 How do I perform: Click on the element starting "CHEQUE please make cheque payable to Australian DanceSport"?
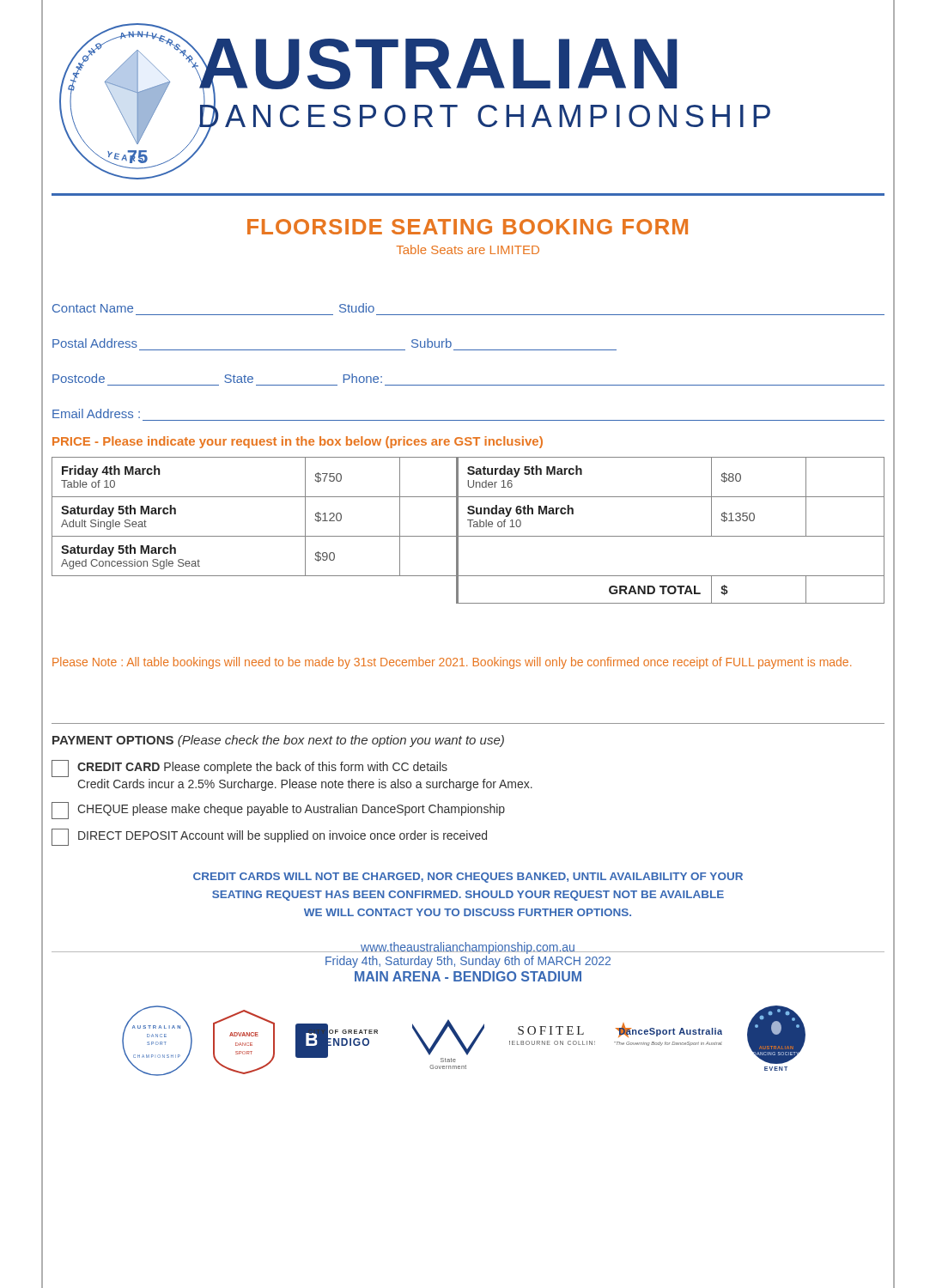pos(278,810)
